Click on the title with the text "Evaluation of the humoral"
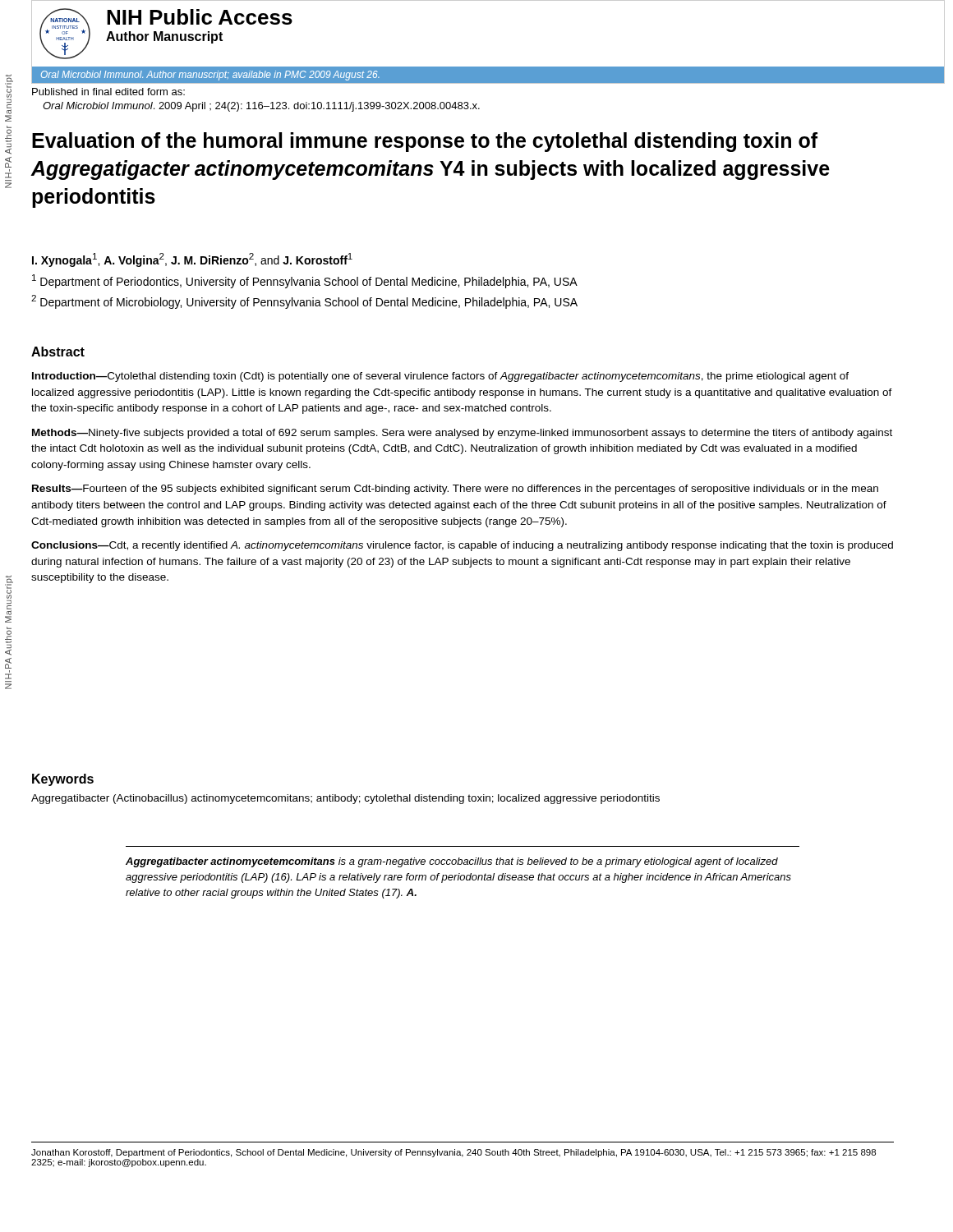Image resolution: width=953 pixels, height=1232 pixels. click(463, 169)
